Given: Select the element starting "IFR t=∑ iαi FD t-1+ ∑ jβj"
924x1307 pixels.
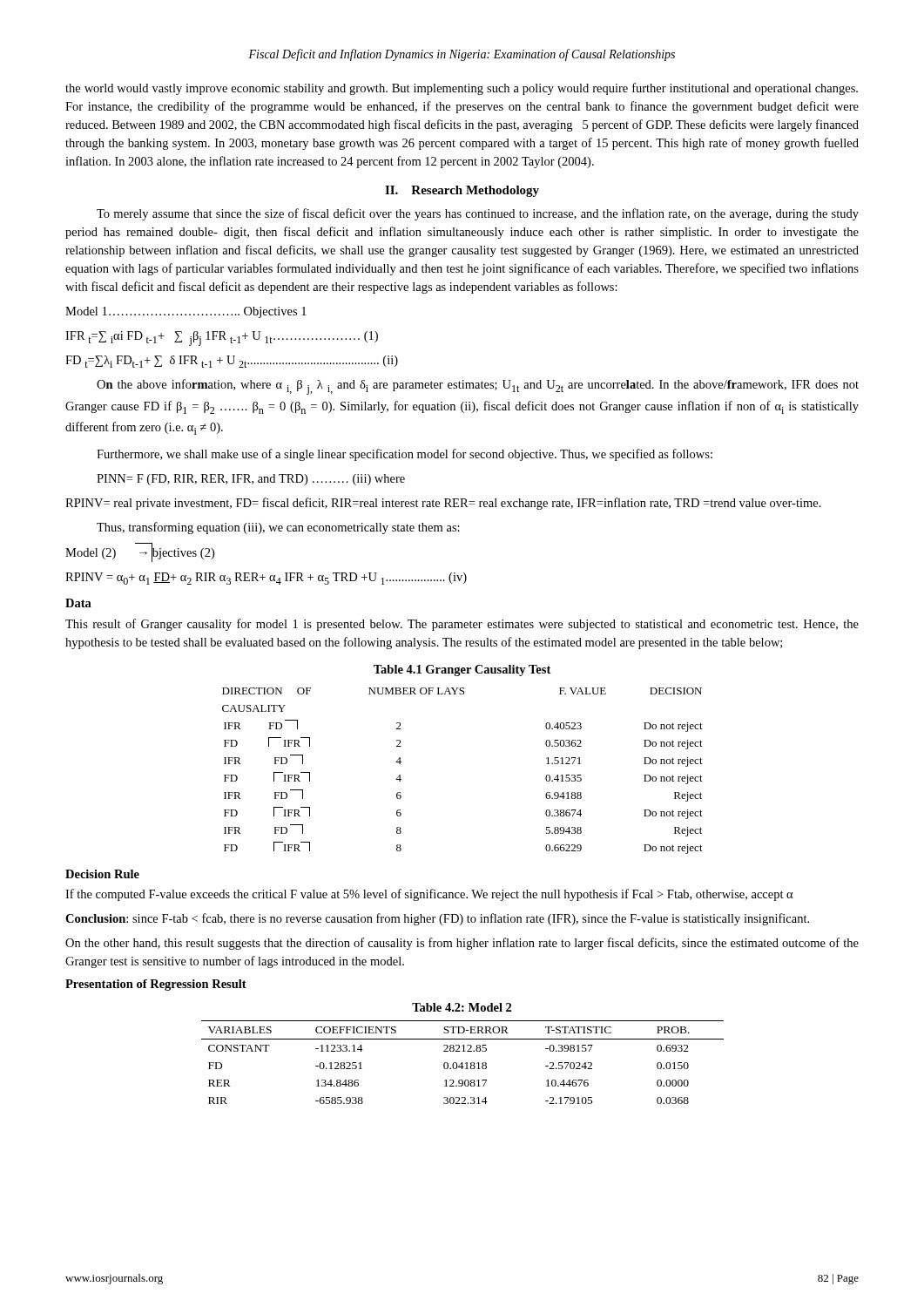Looking at the screenshot, I should click(222, 337).
